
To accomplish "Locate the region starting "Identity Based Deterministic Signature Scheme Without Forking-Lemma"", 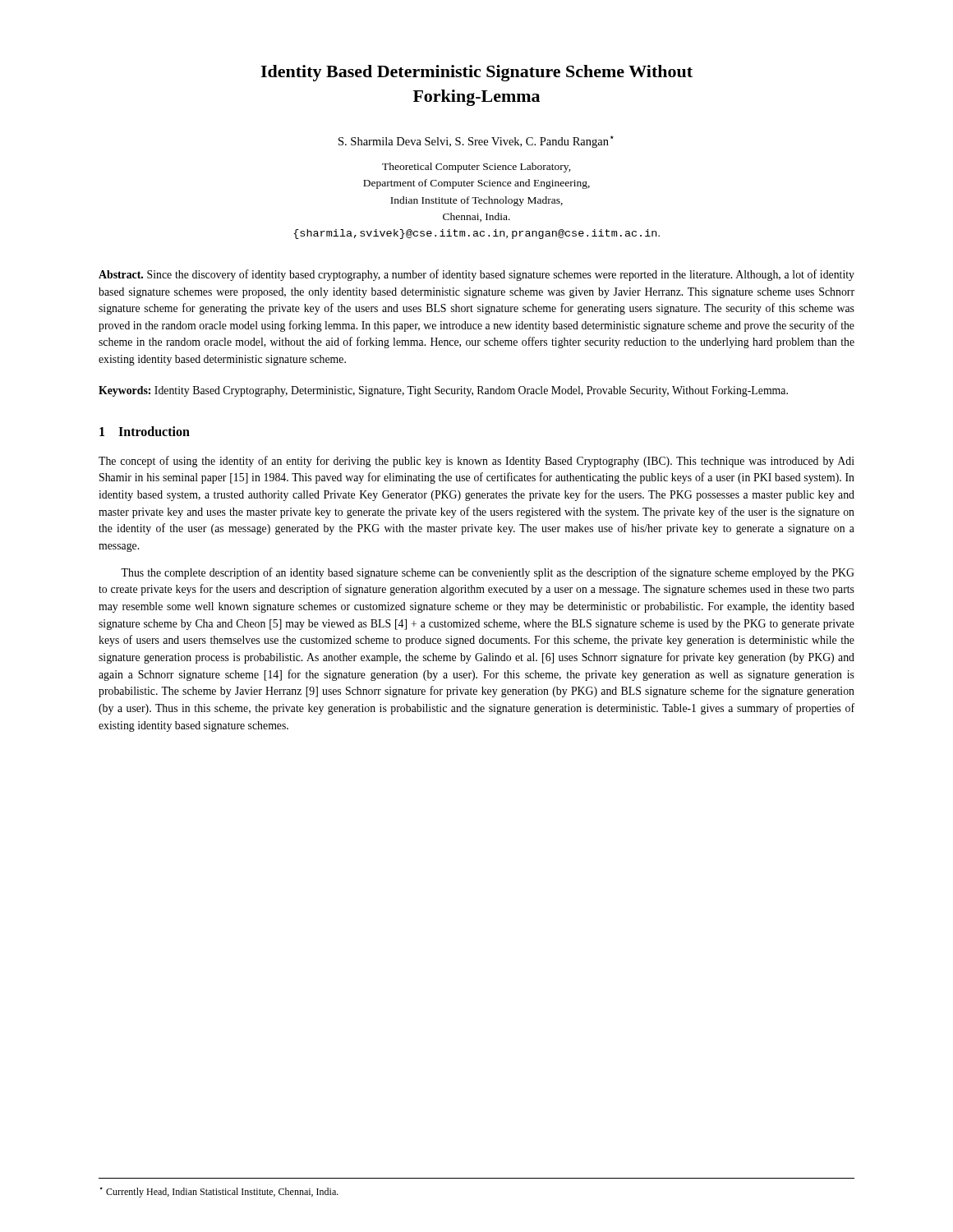I will click(476, 83).
